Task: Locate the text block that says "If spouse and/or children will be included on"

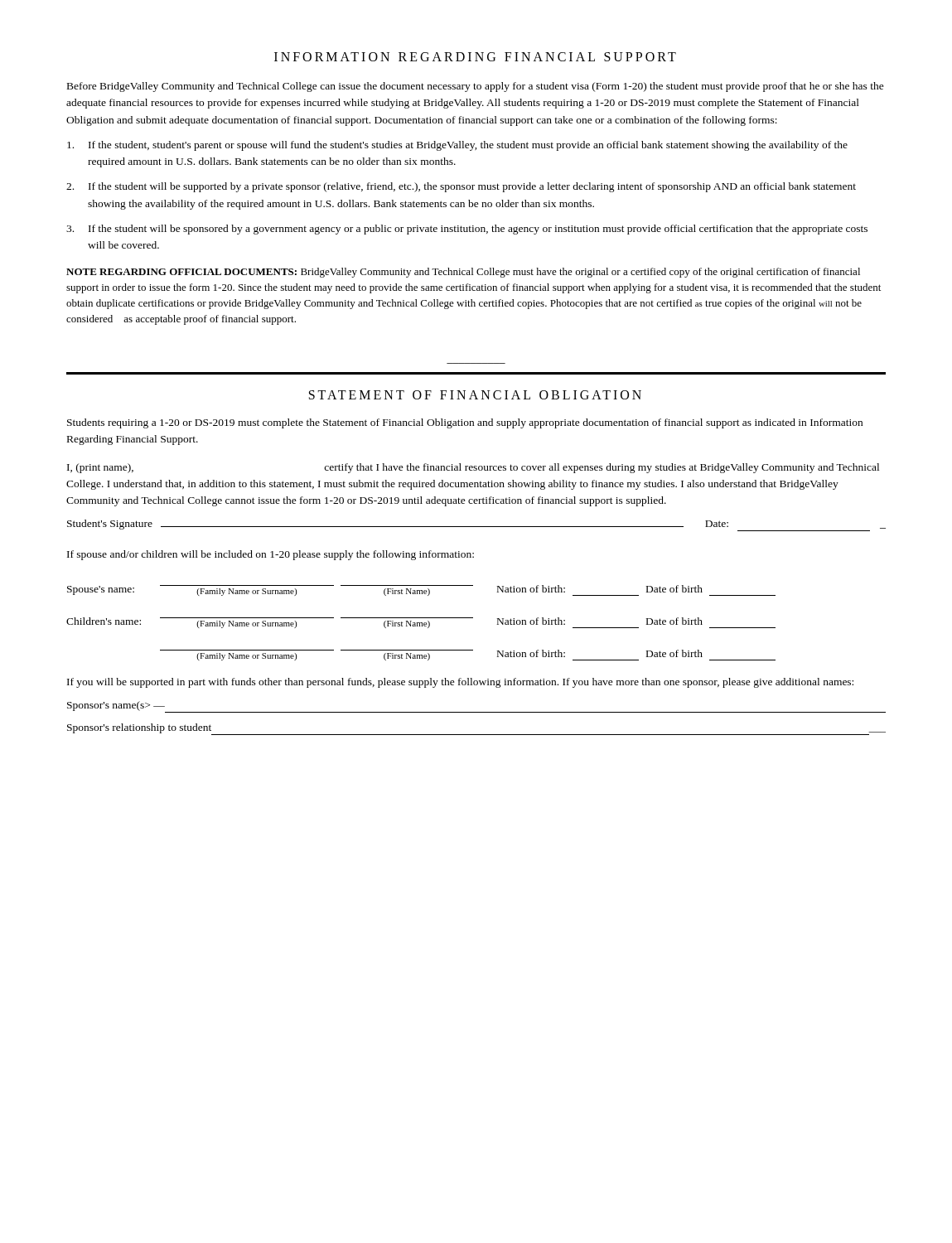Action: pyautogui.click(x=476, y=555)
